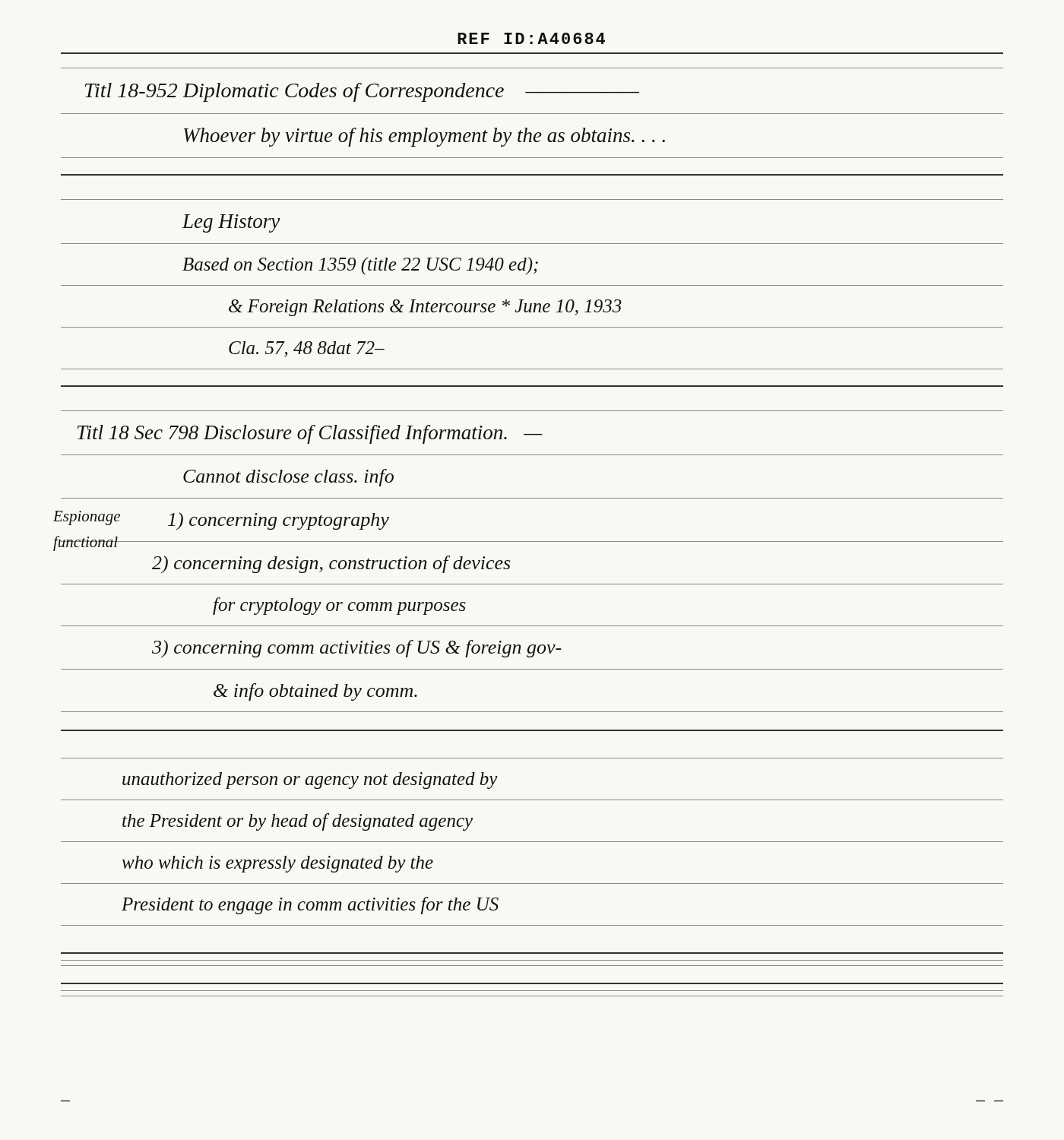Find the block starting "Titl 18 Sec"
Image resolution: width=1064 pixels, height=1140 pixels.
point(310,434)
